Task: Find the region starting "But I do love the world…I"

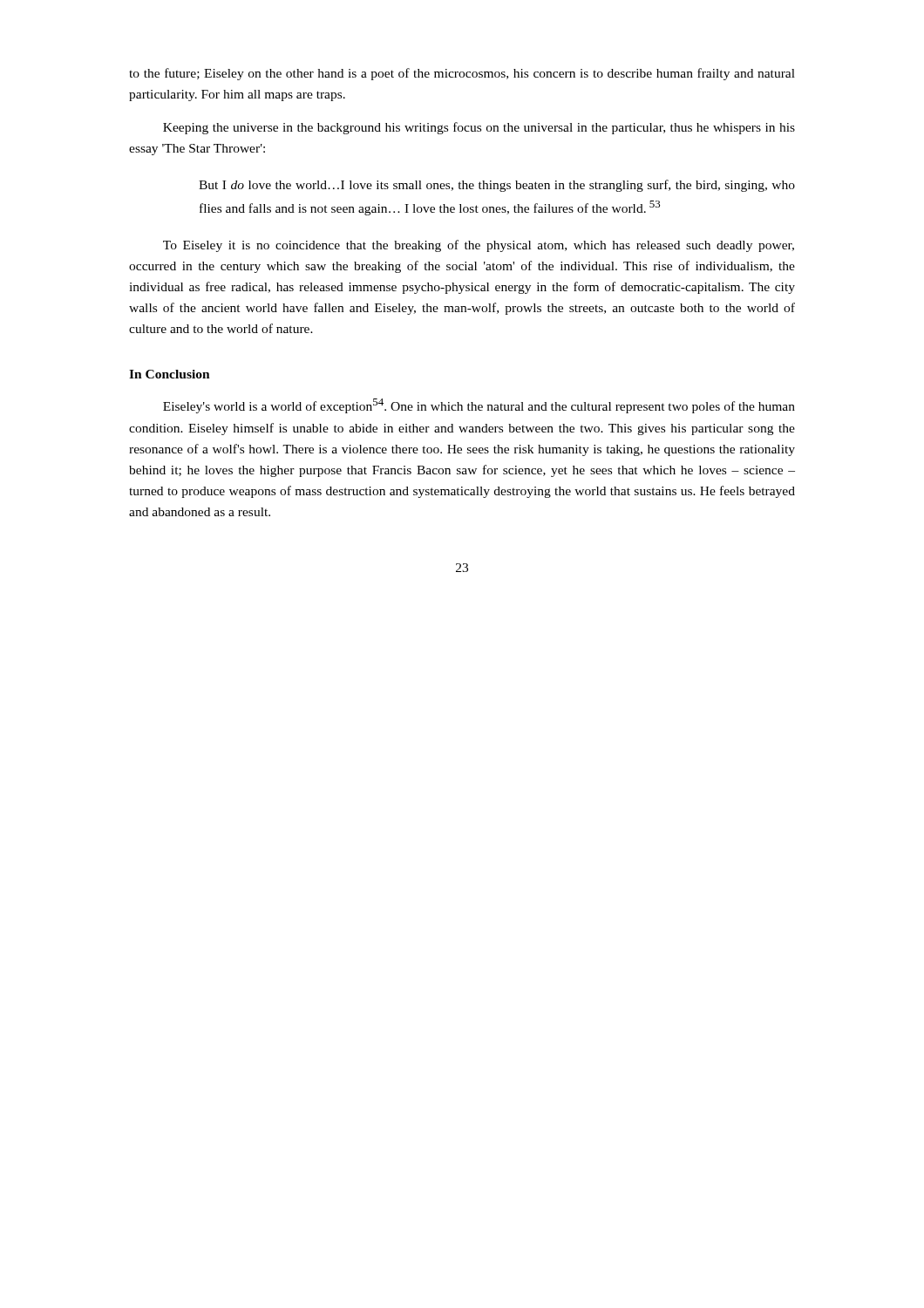Action: (x=497, y=197)
